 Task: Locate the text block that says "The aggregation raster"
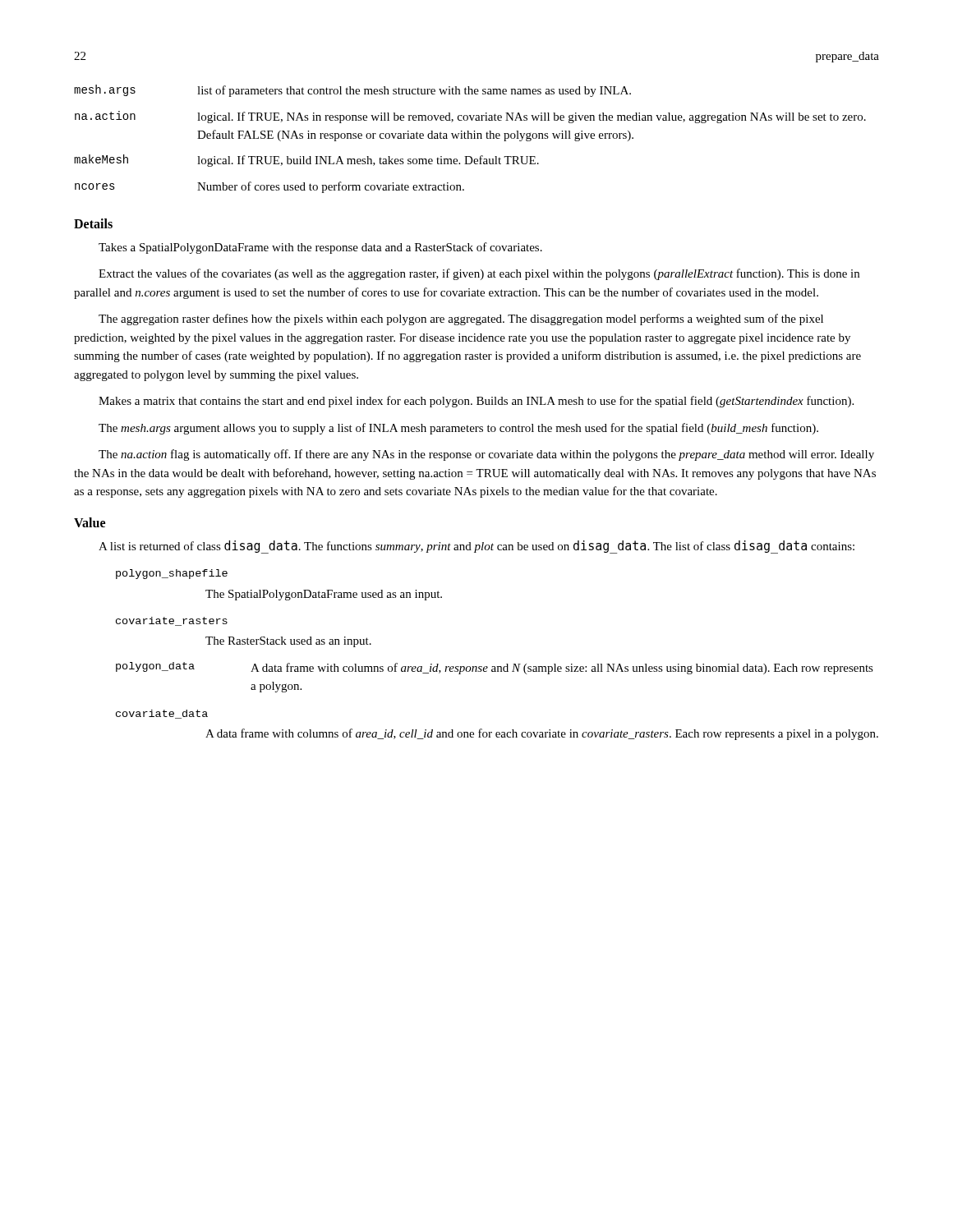pos(467,347)
